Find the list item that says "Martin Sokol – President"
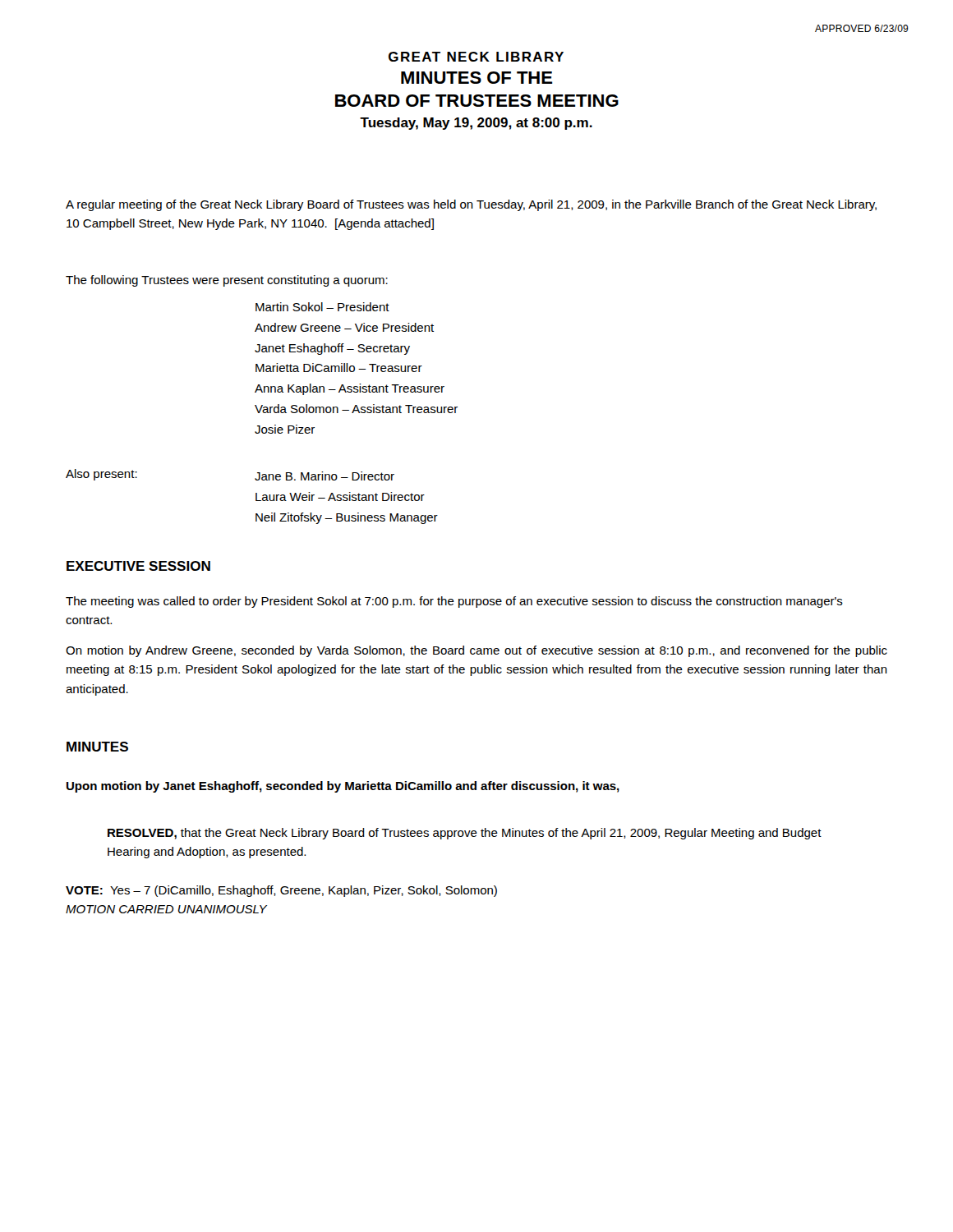Viewport: 953px width, 1232px height. coord(322,307)
